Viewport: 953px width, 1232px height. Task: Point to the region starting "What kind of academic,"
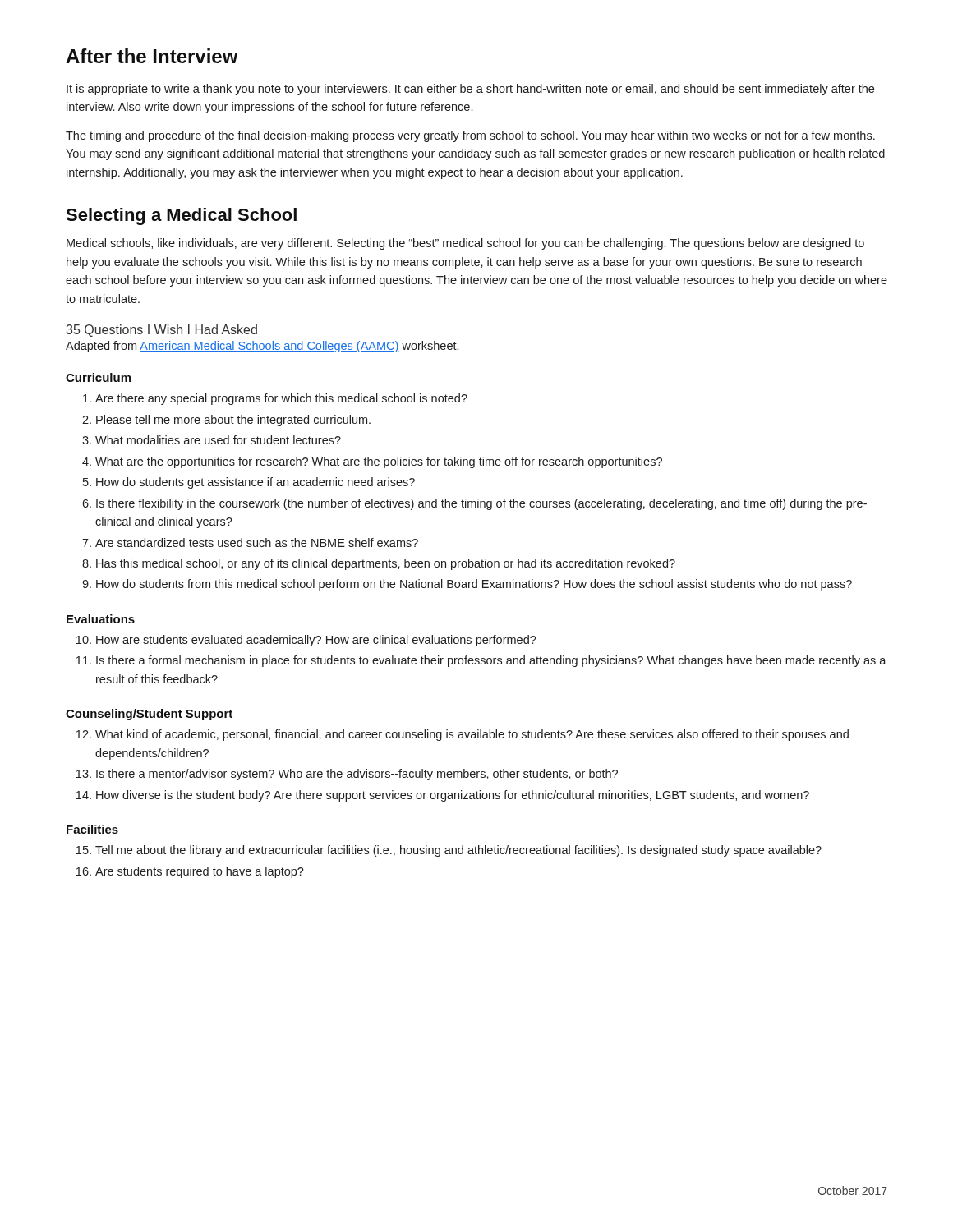(x=491, y=744)
